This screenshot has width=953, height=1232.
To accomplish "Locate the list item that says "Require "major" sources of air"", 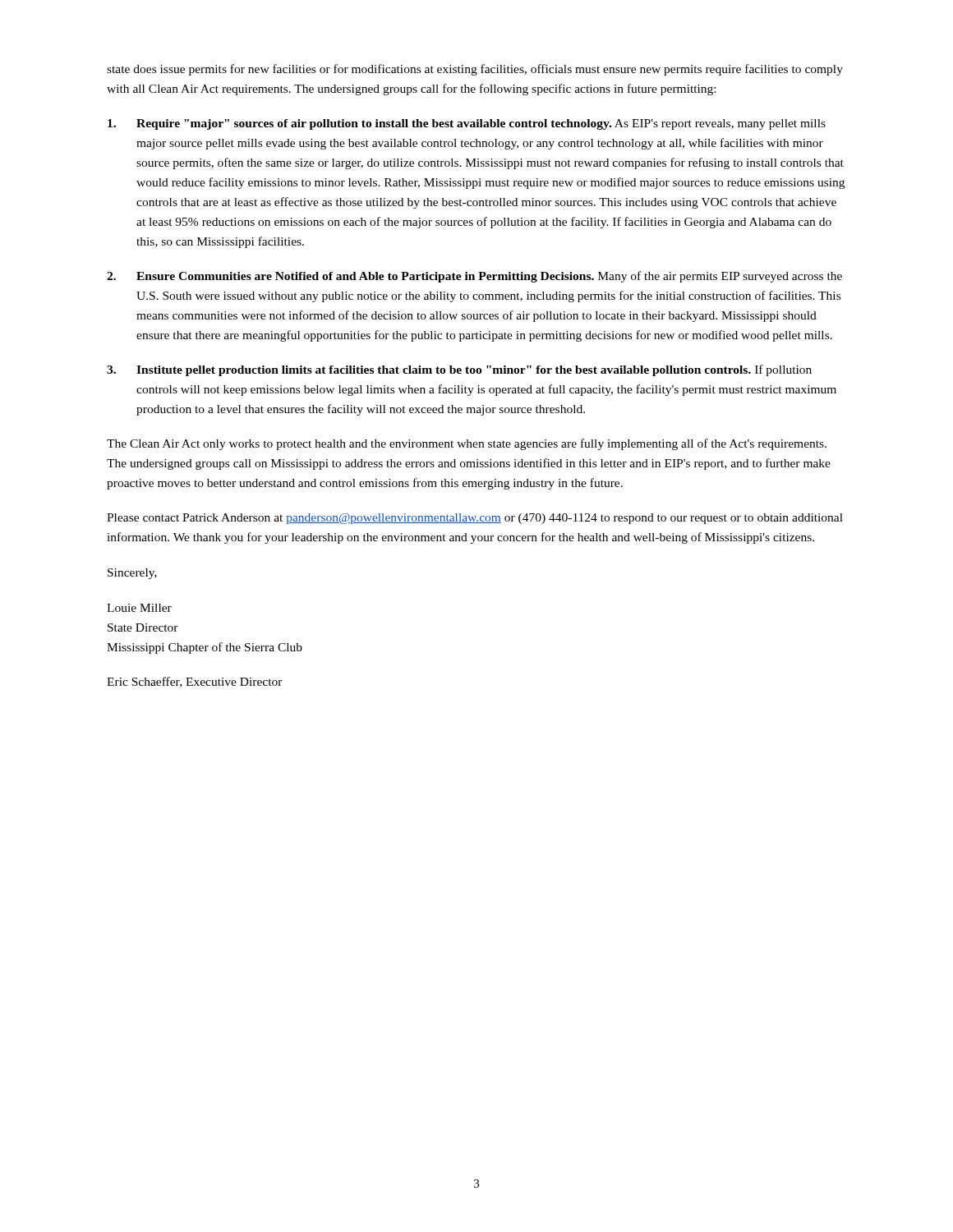I will coord(491,182).
